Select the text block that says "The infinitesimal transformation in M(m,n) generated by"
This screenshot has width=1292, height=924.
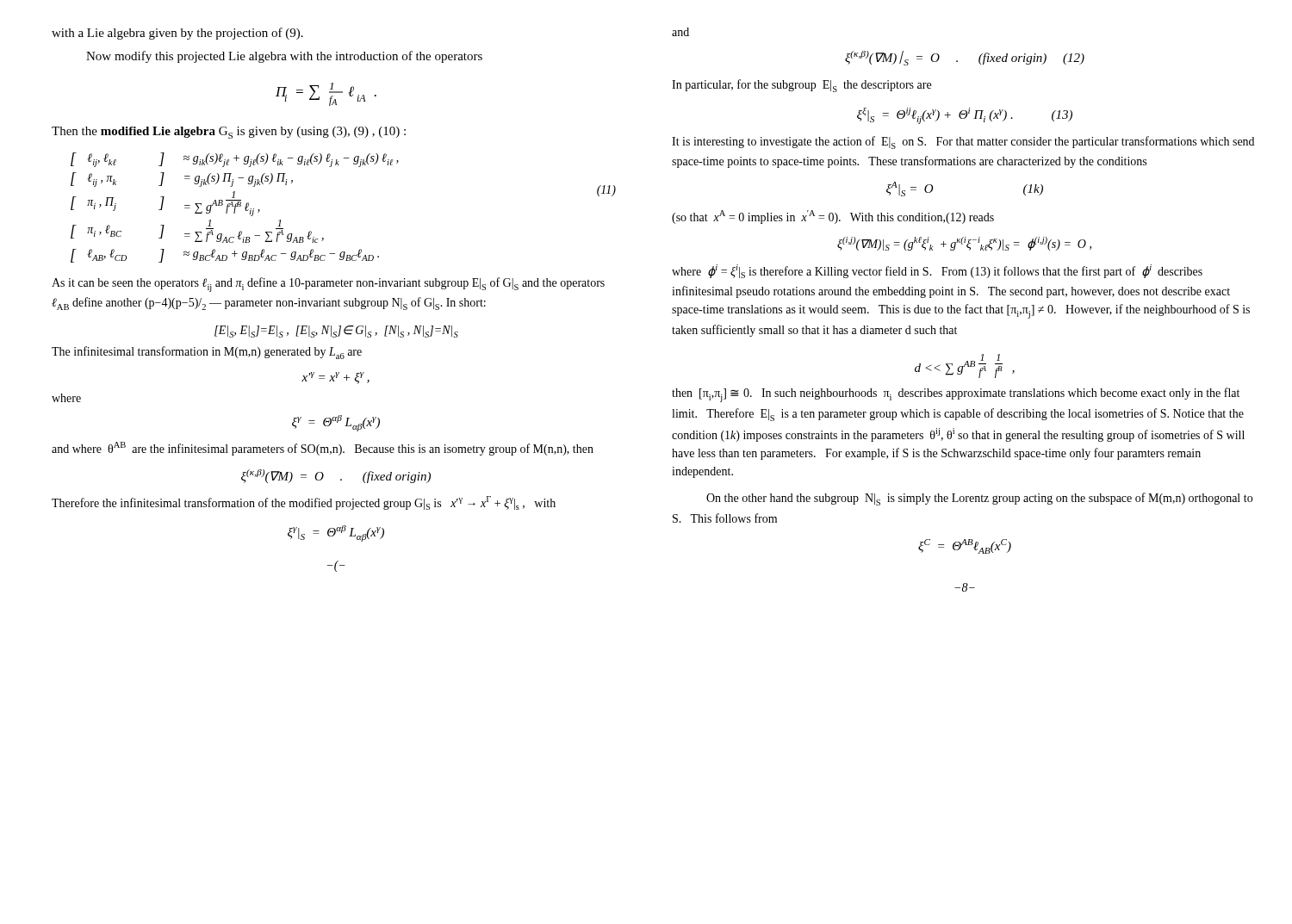(x=207, y=353)
